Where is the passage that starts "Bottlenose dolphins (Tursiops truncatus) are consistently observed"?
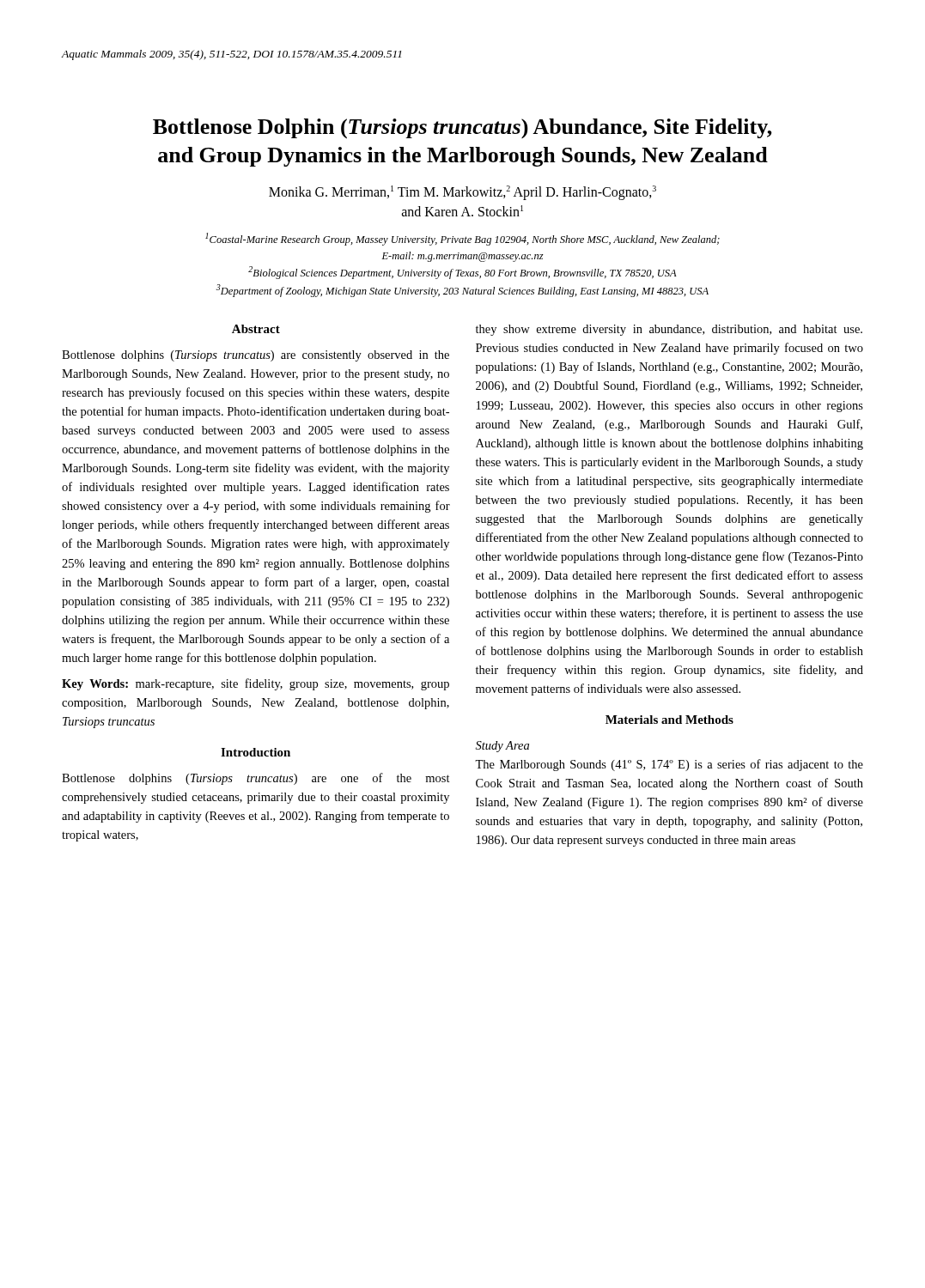 [256, 506]
